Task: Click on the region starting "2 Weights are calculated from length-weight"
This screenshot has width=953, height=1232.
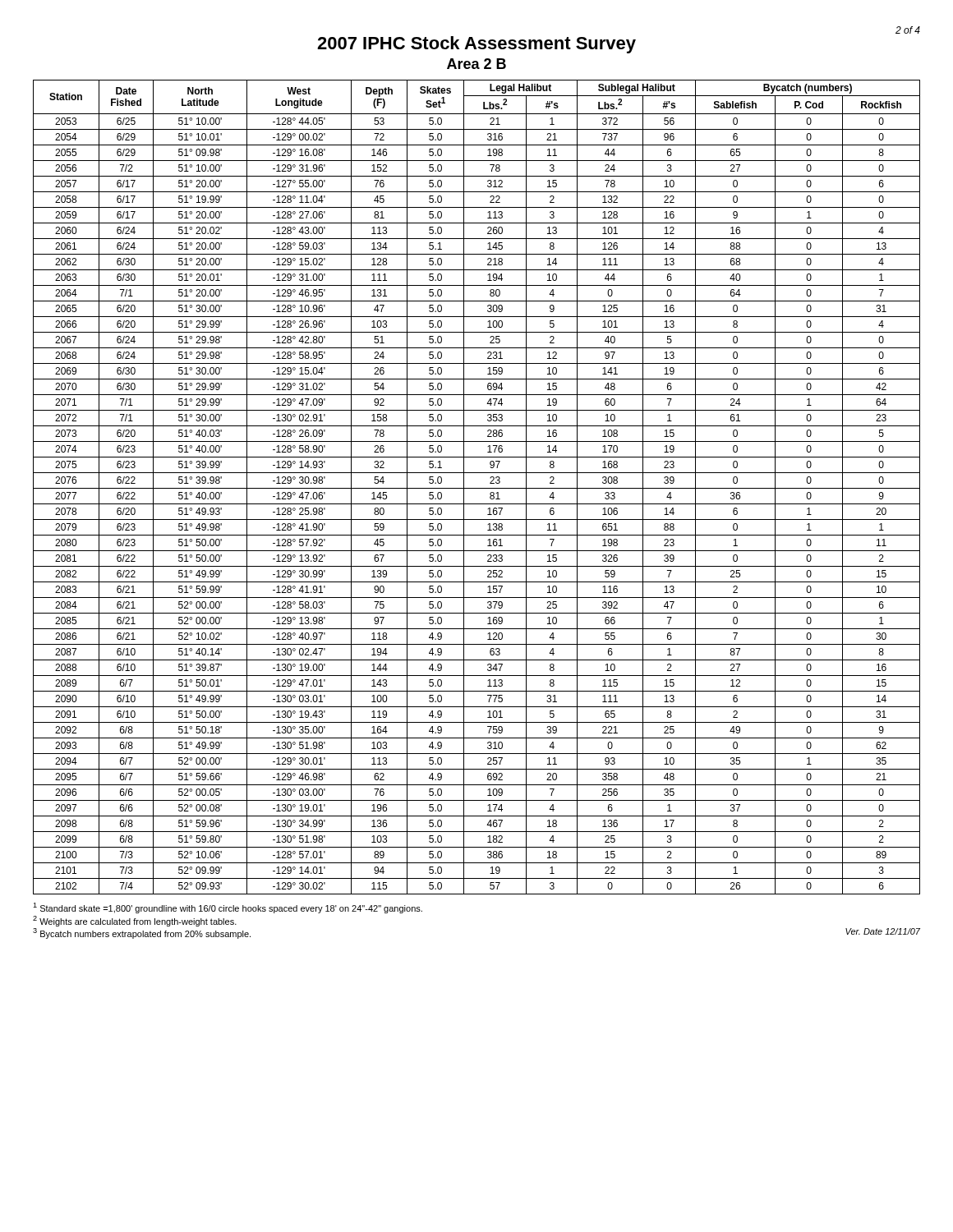Action: click(135, 921)
